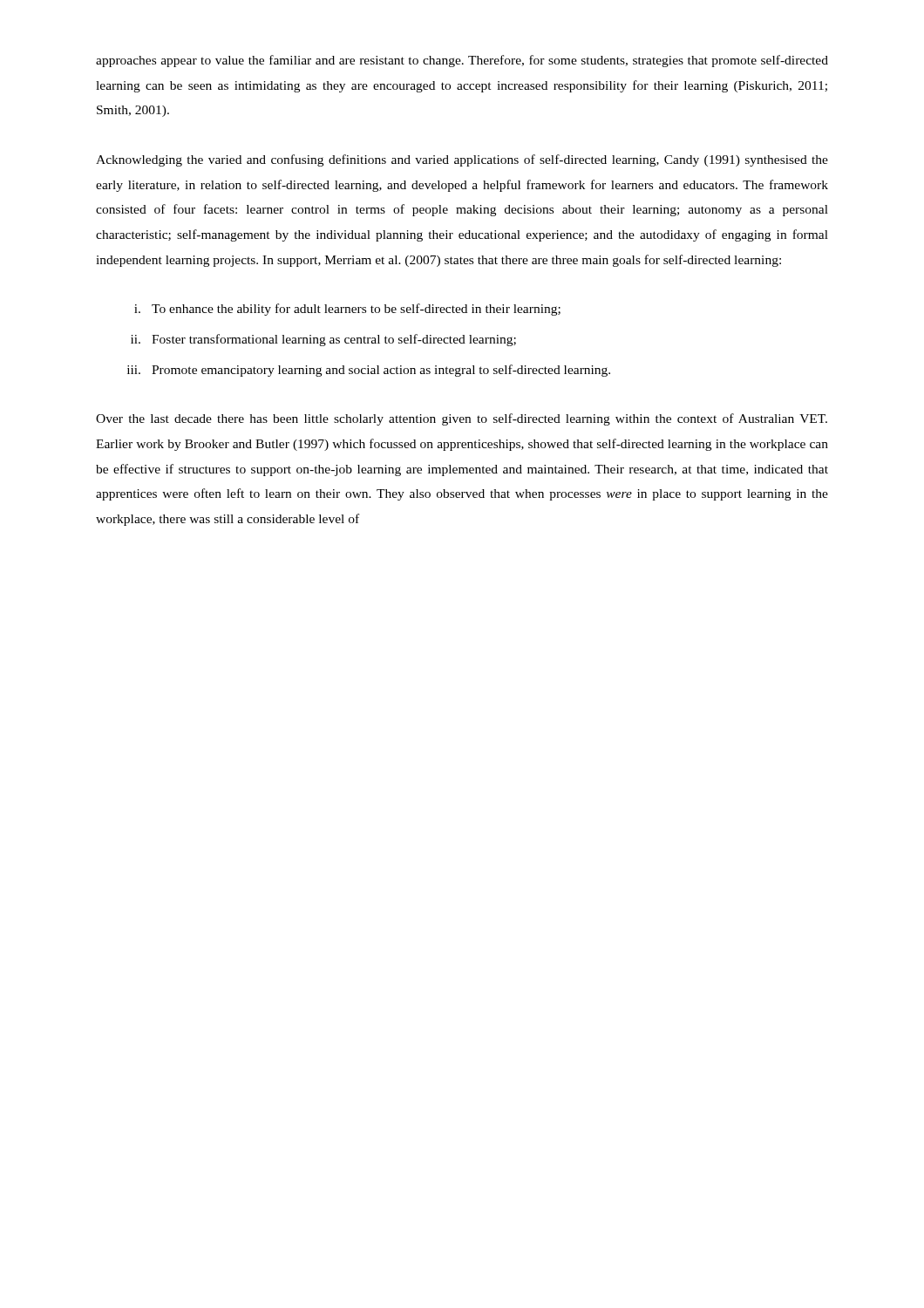924x1308 pixels.
Task: Click on the text block containing "Acknowledging the varied"
Action: click(x=462, y=210)
